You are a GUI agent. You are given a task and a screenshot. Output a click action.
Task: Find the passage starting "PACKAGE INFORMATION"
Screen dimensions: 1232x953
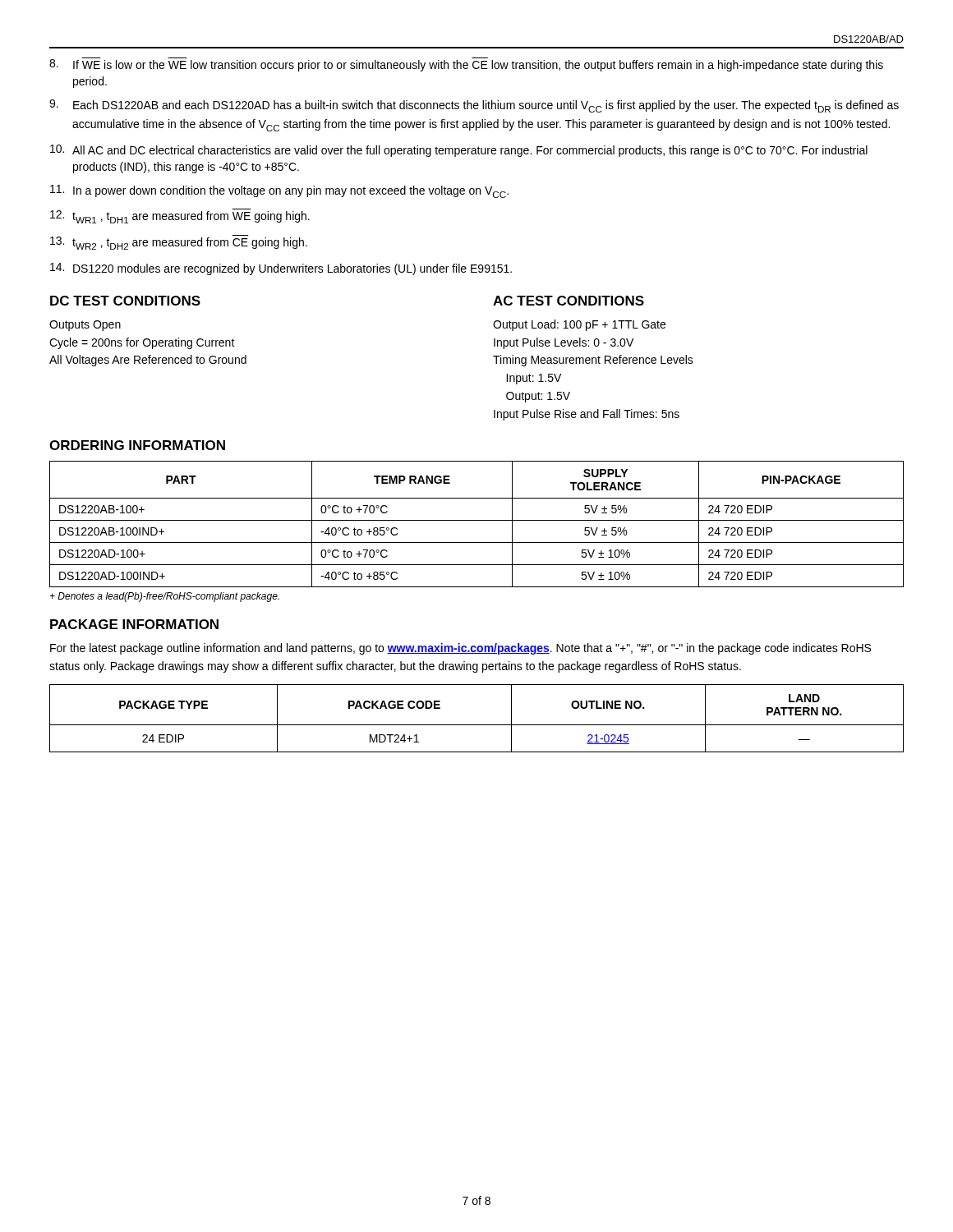pyautogui.click(x=134, y=625)
